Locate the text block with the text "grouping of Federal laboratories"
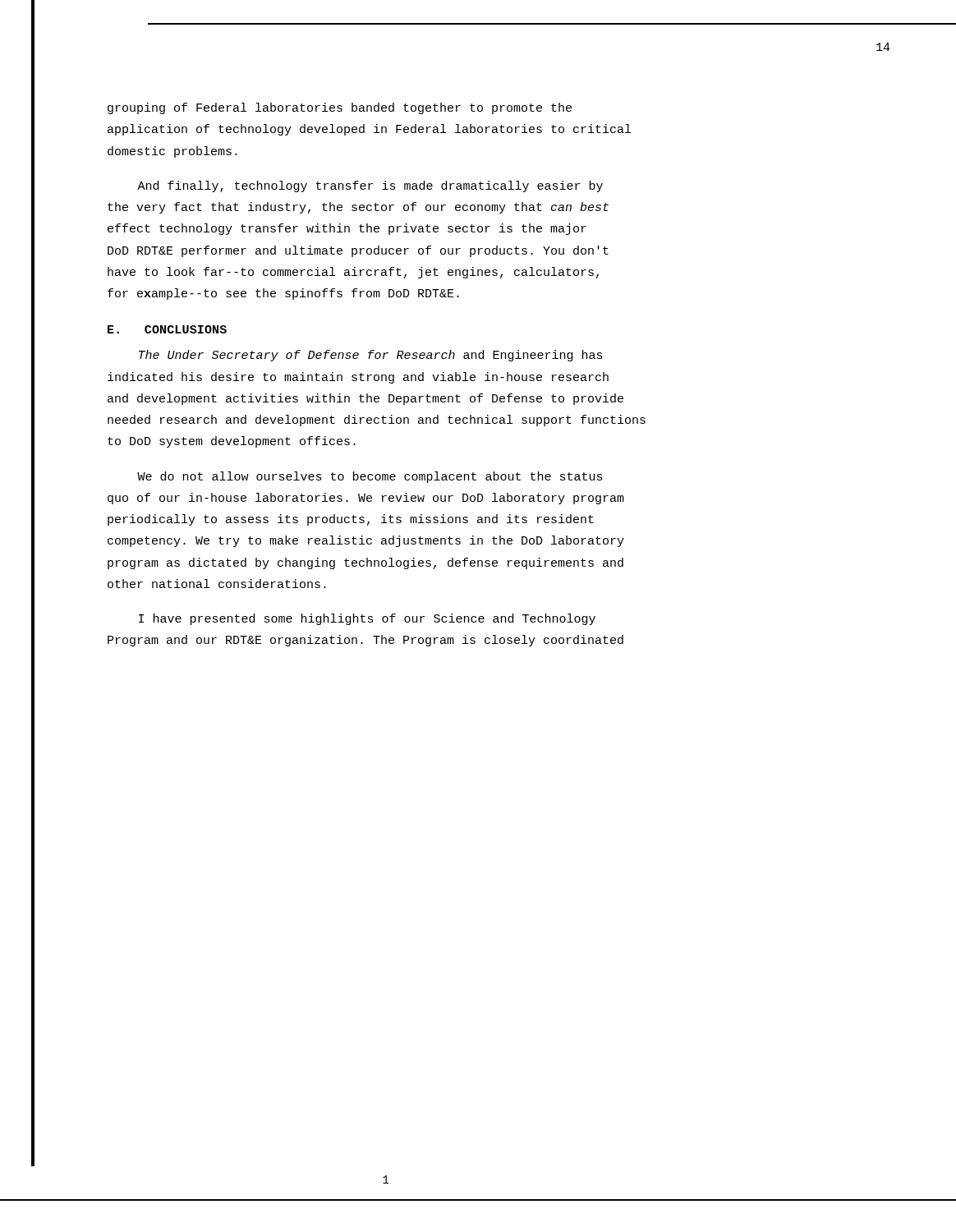956x1232 pixels. tap(369, 130)
